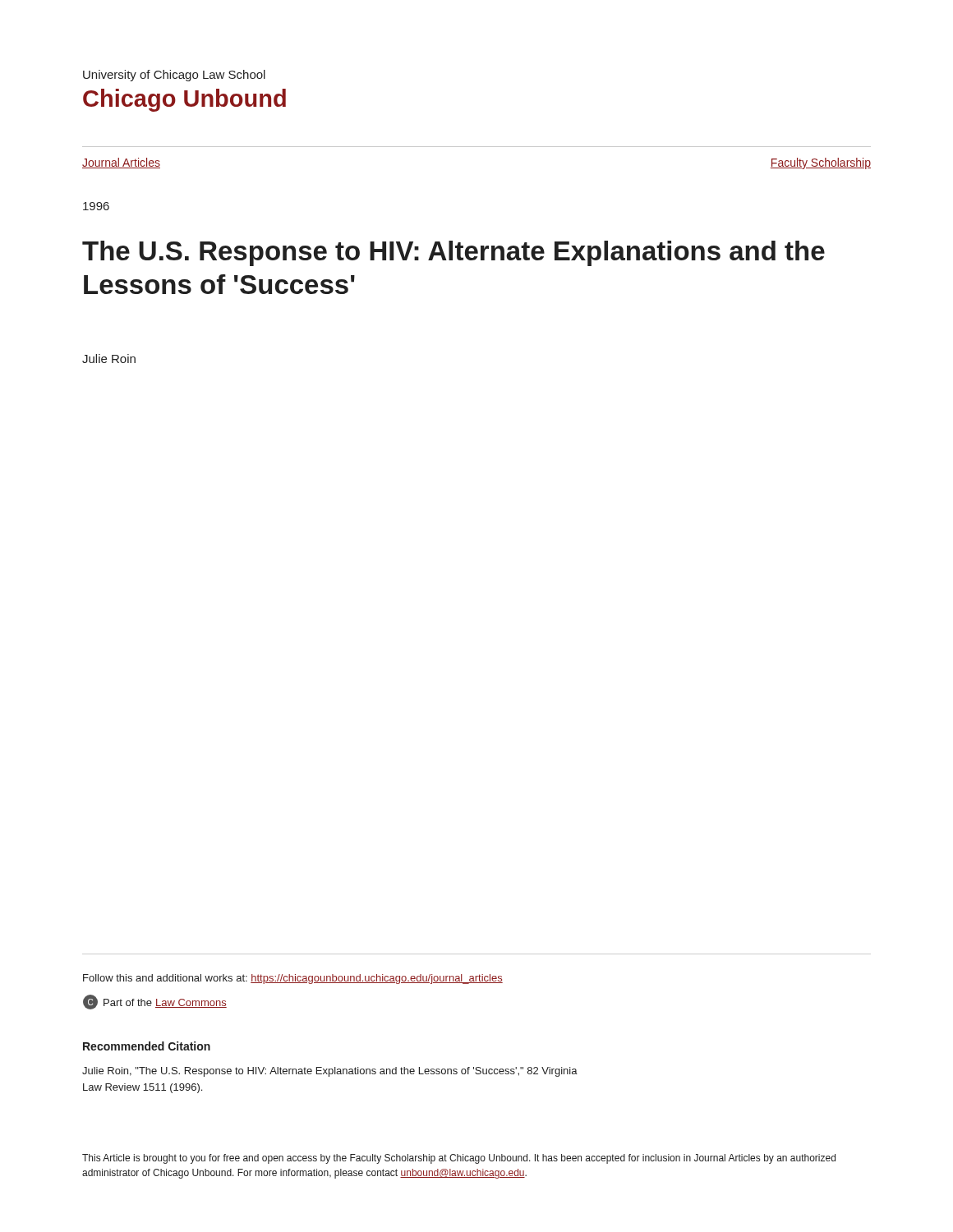Point to the element starting "Julie Roin, "The U.S. Response to"
The width and height of the screenshot is (953, 1232).
point(330,1079)
